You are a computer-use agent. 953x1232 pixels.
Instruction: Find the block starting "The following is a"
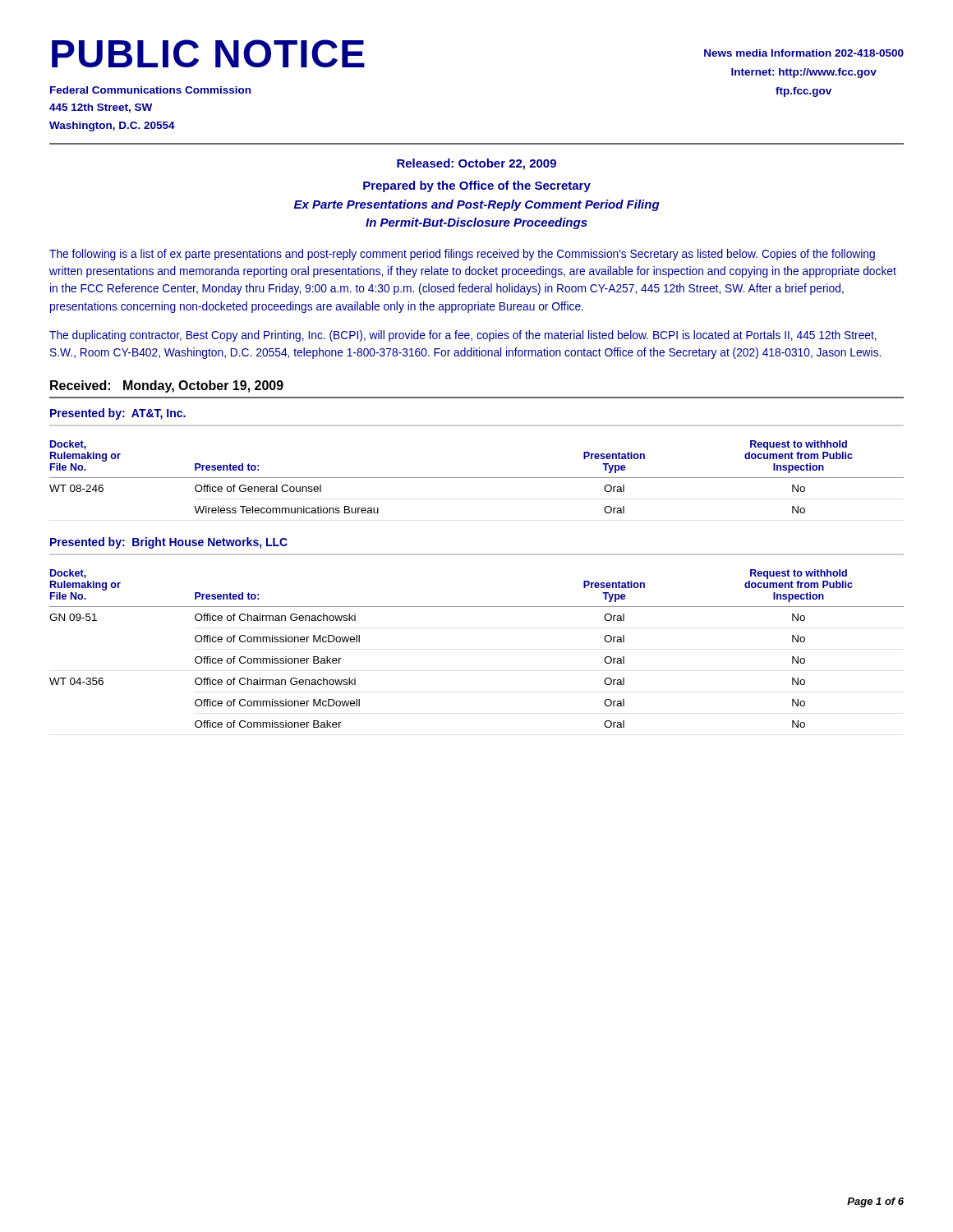coord(473,280)
